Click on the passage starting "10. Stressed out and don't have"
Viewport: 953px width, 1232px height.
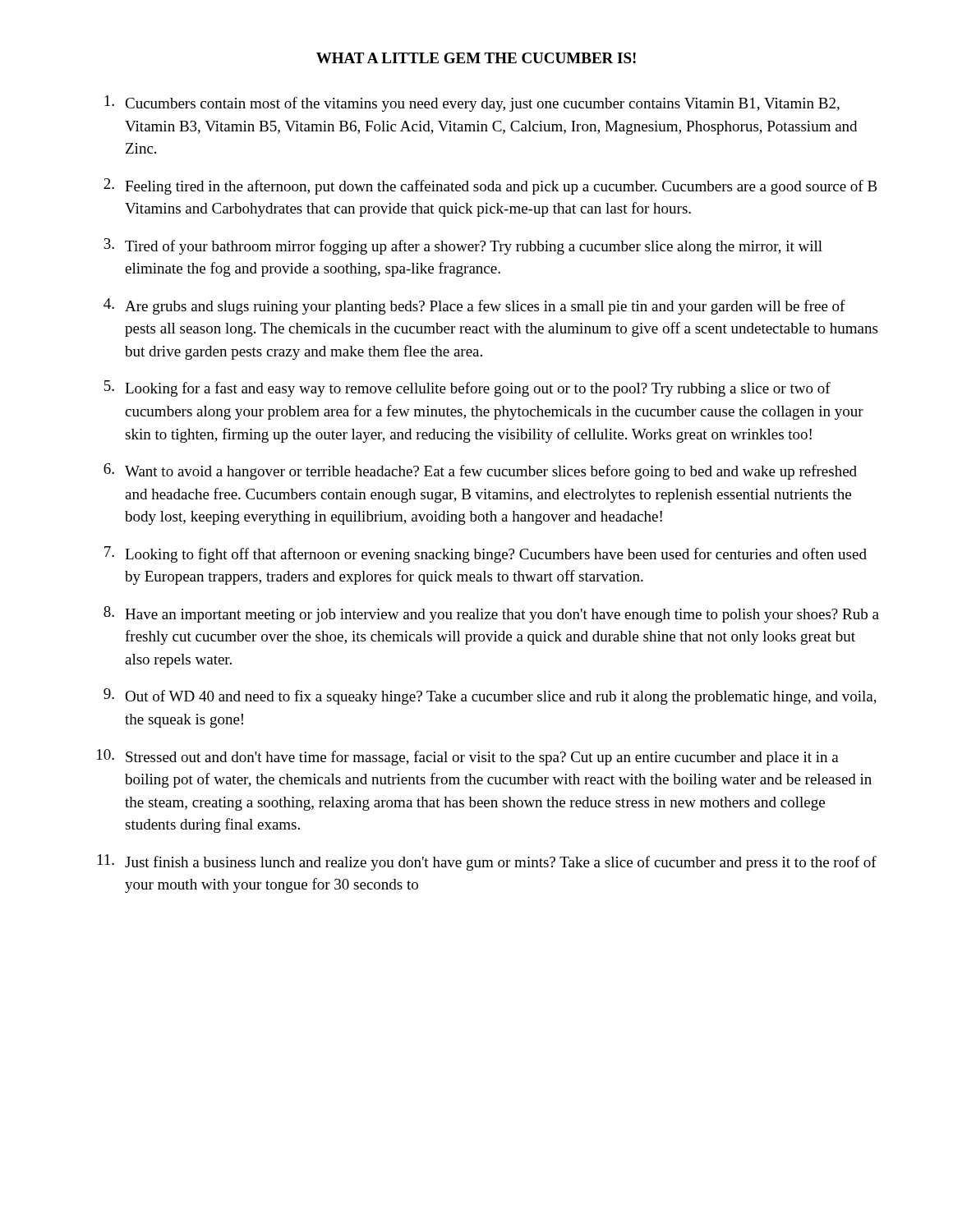pos(476,791)
